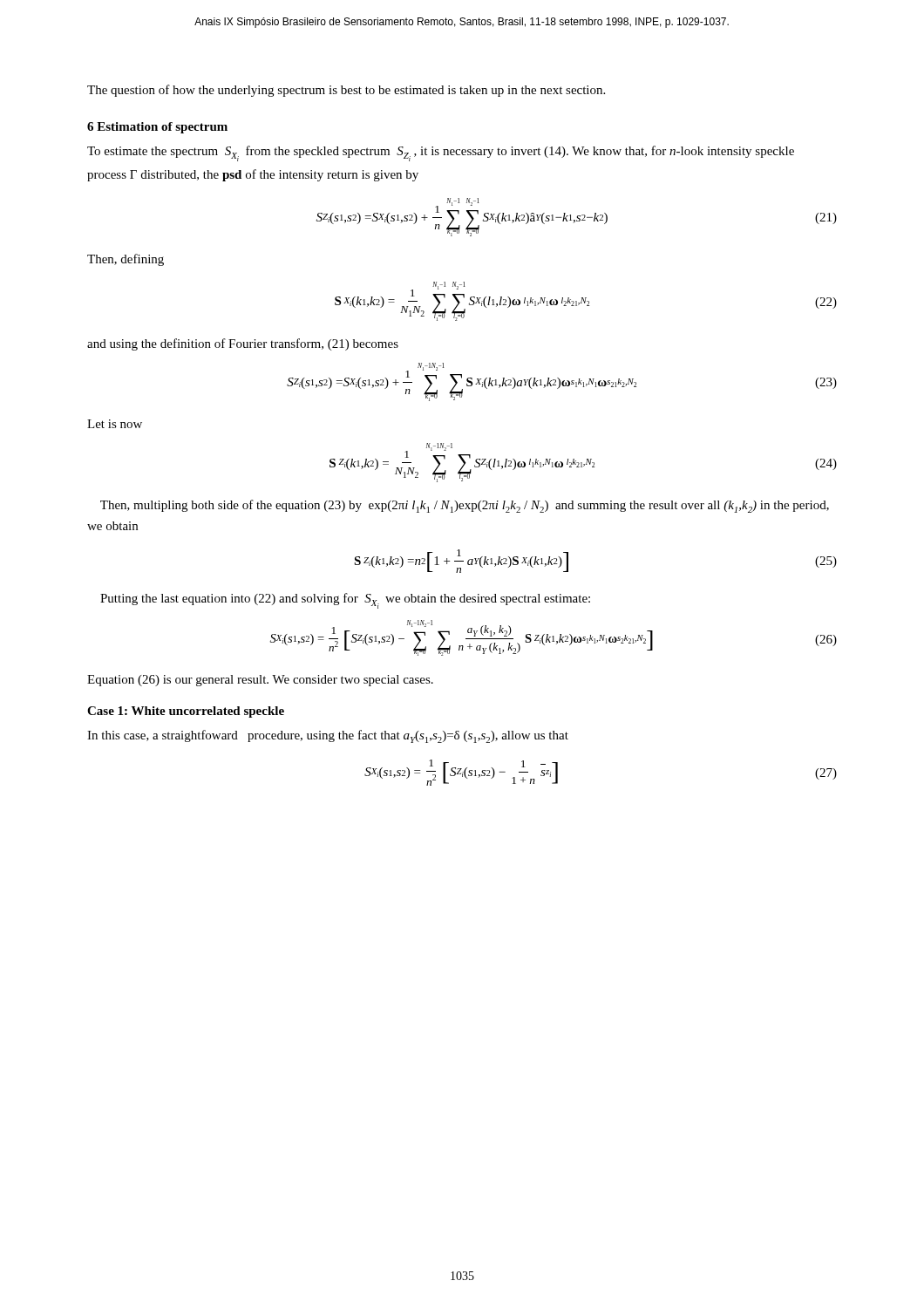Select the text that reads "Then, defining"
The width and height of the screenshot is (924, 1308).
[x=126, y=259]
